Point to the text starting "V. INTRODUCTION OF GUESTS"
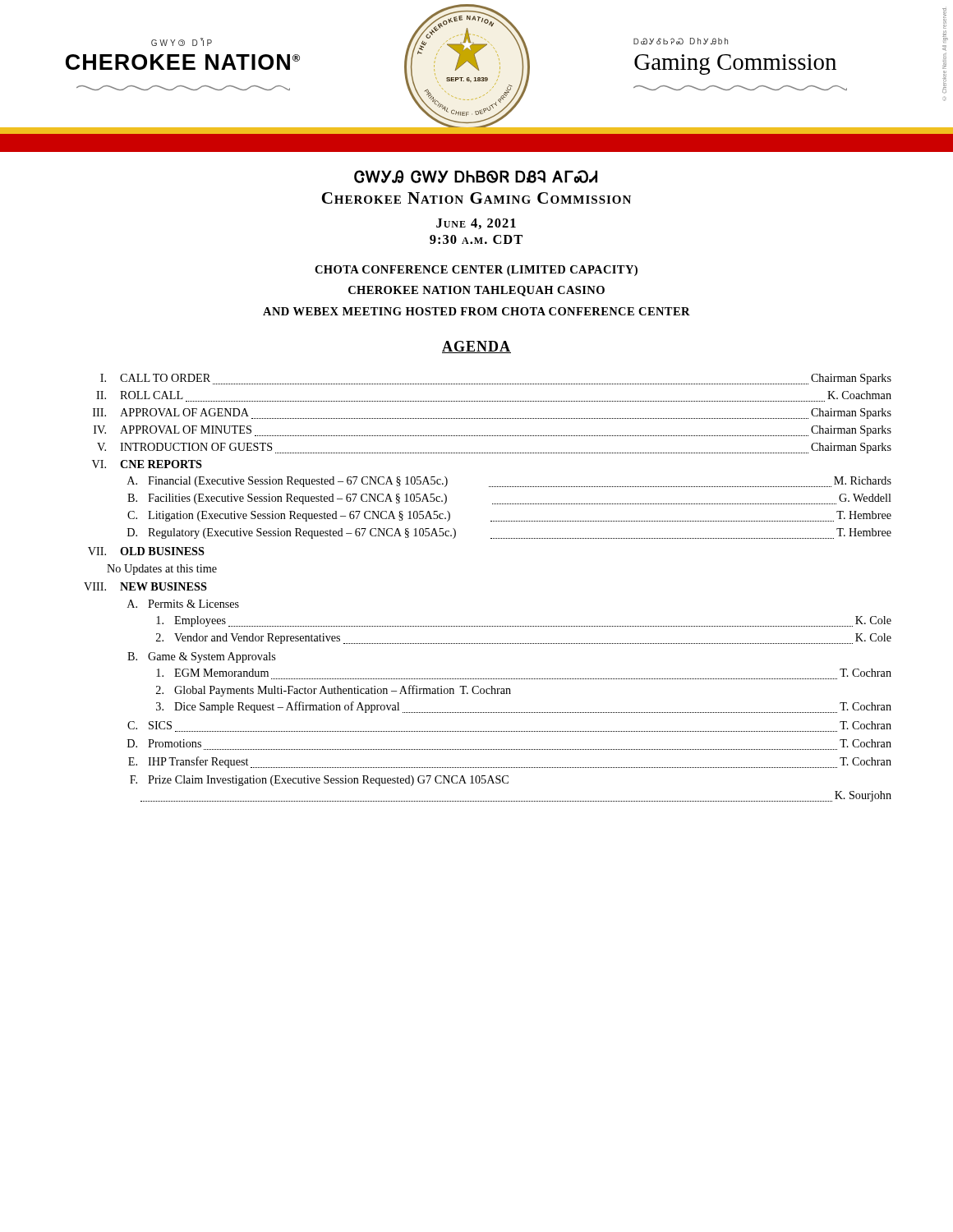The image size is (953, 1232). (476, 447)
